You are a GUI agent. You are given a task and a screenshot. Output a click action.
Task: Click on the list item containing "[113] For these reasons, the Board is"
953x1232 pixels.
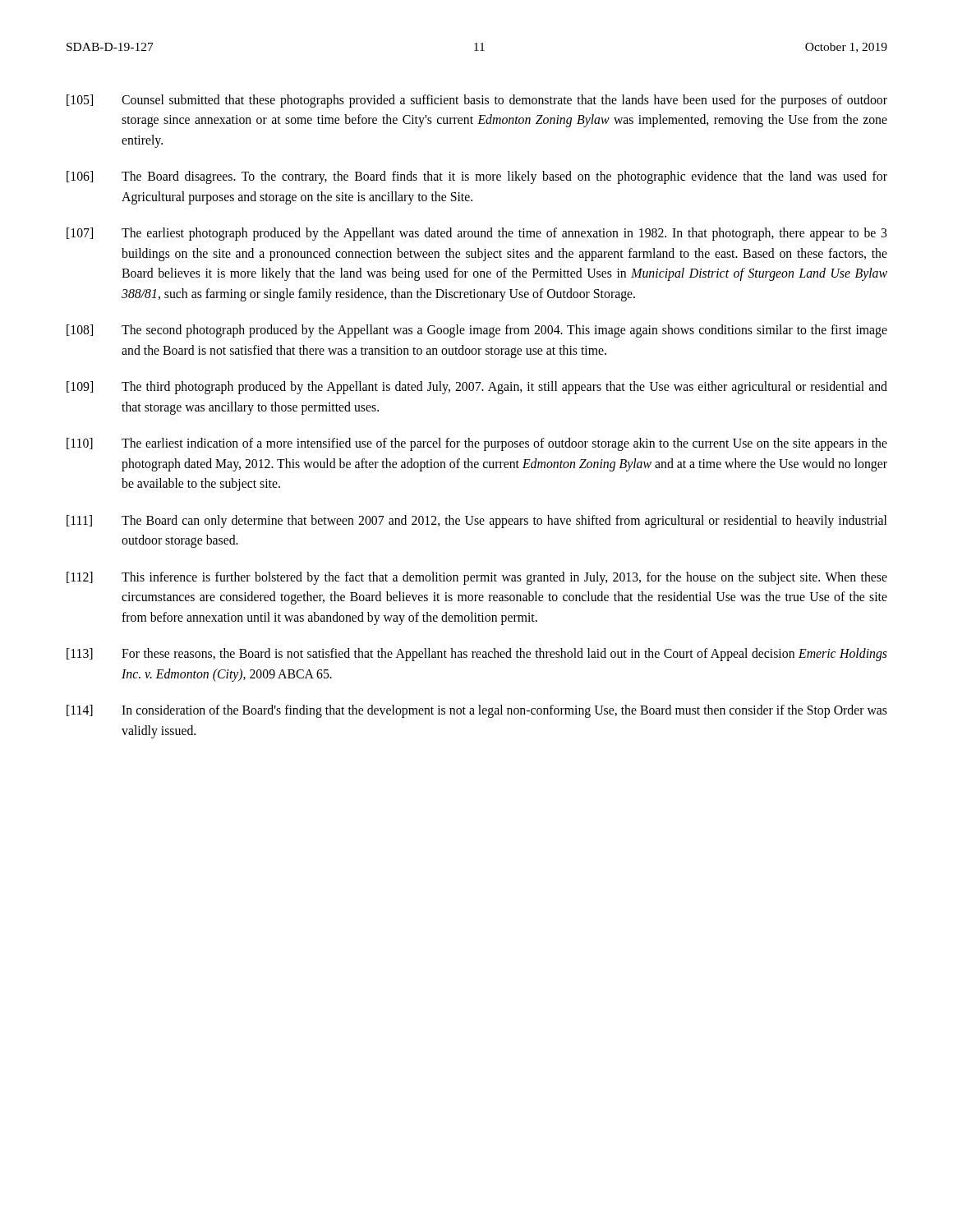(x=476, y=664)
